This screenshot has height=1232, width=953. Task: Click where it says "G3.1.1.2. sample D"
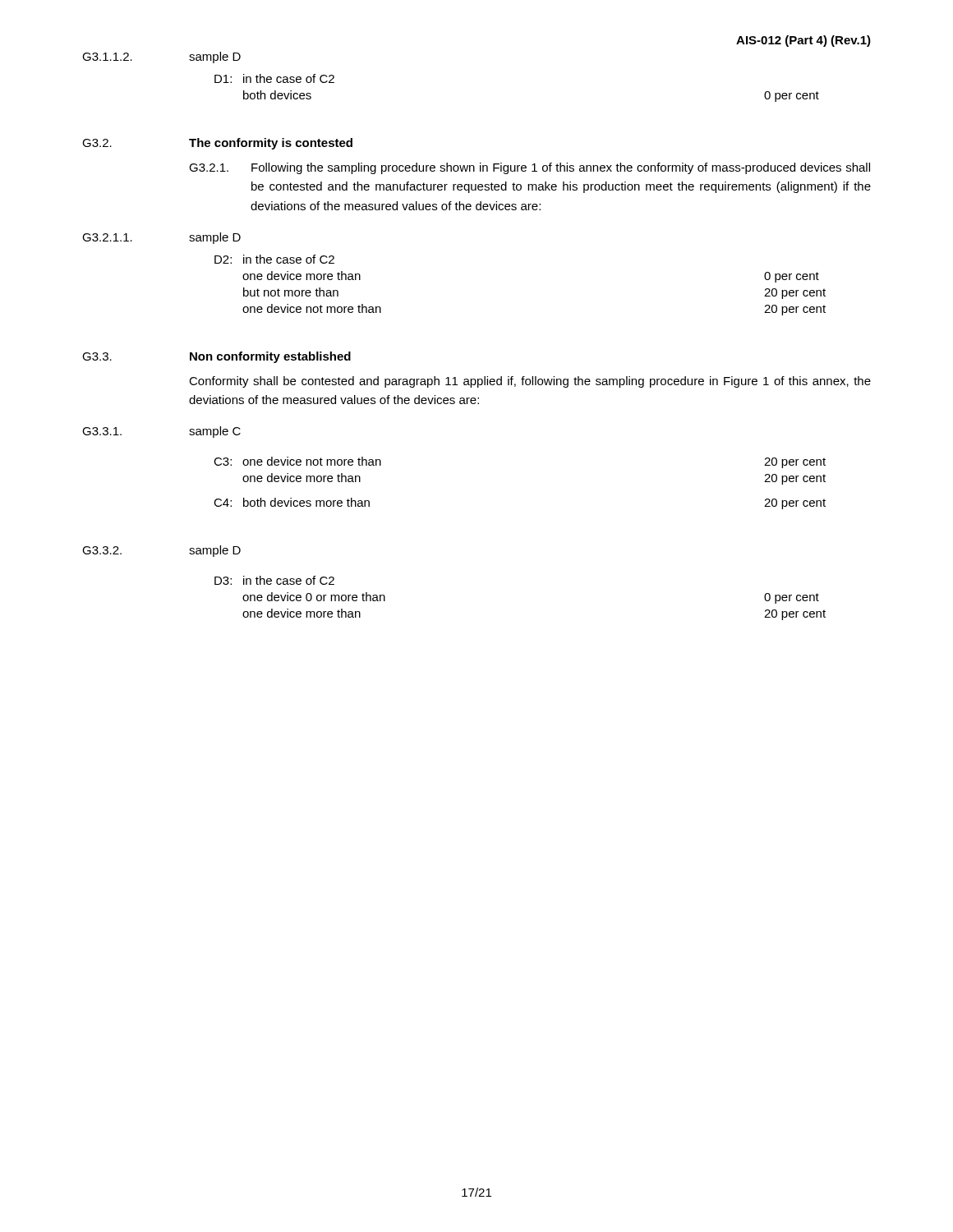click(x=106, y=57)
